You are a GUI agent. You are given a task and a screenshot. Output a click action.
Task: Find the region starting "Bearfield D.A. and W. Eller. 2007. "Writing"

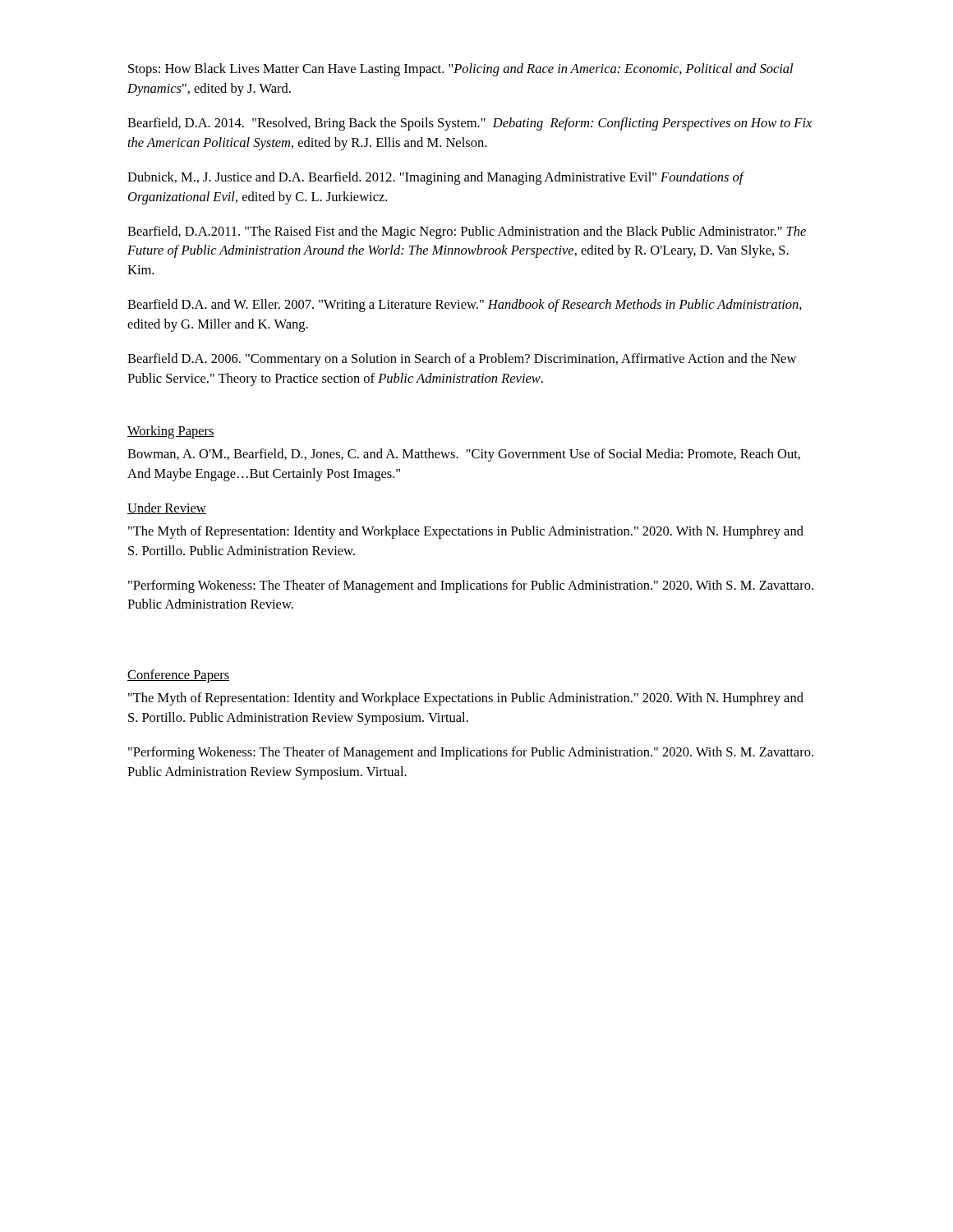click(465, 314)
